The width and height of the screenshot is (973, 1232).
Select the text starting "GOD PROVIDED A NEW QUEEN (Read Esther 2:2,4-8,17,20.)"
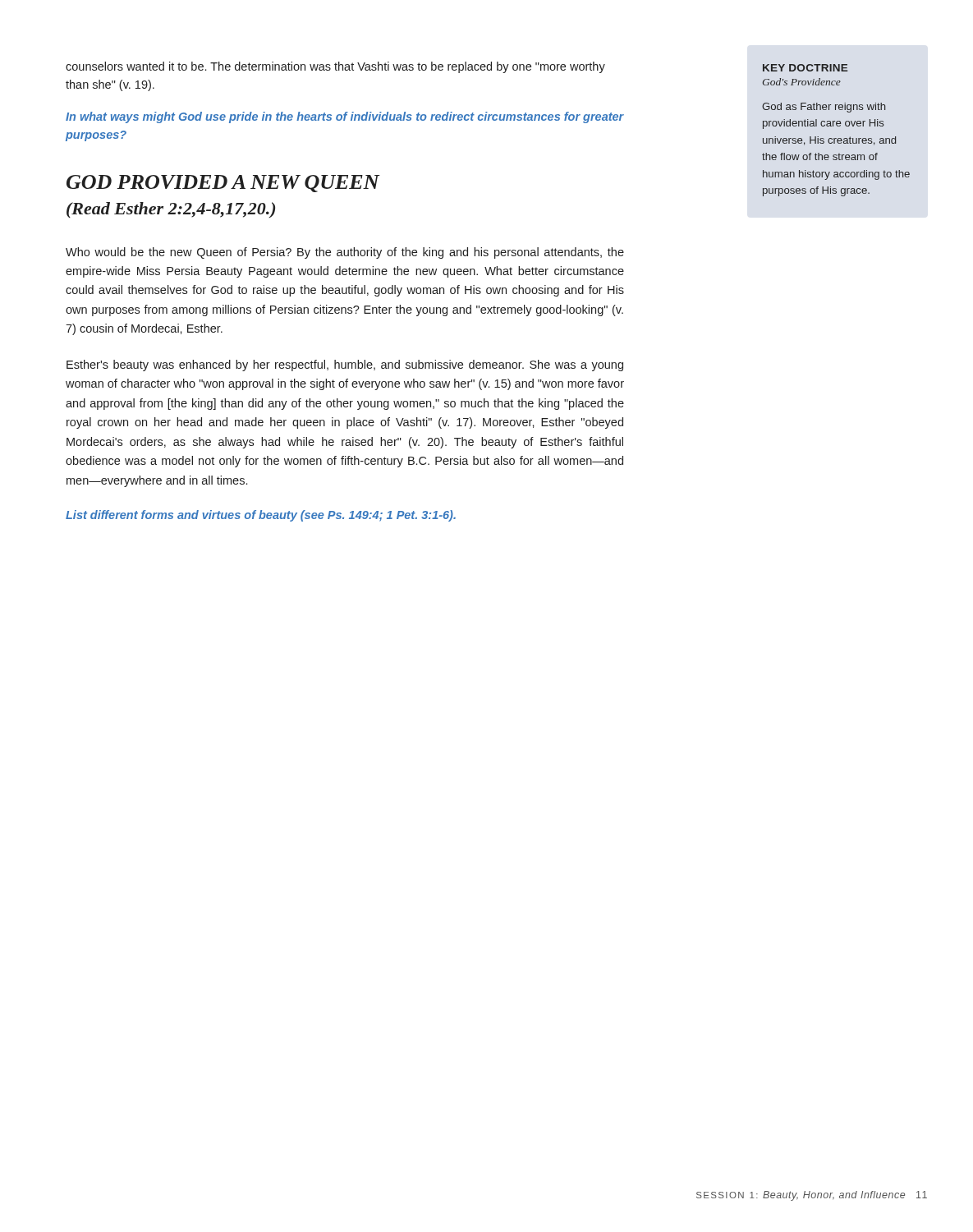tap(345, 194)
